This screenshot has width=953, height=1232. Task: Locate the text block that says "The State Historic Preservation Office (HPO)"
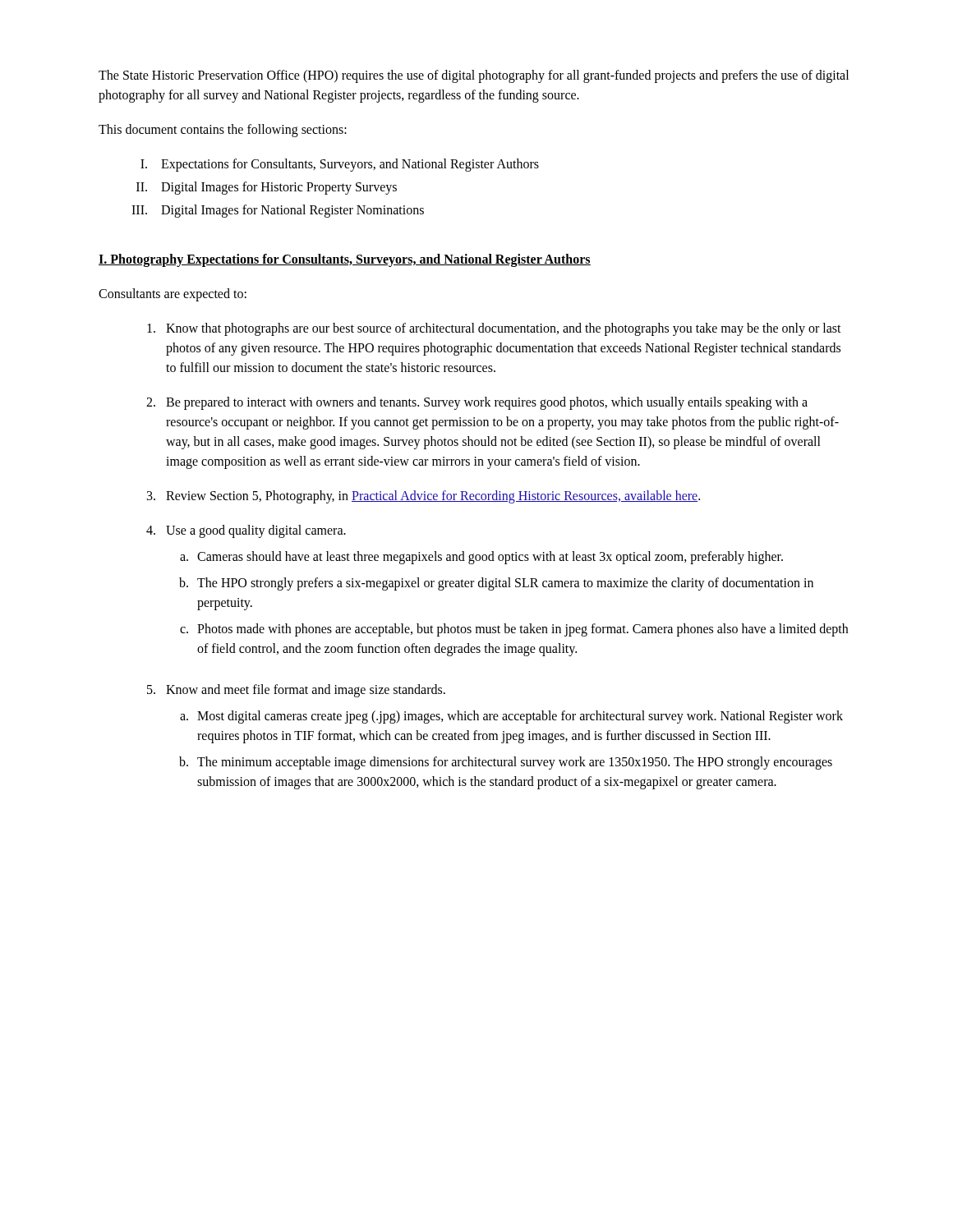(474, 85)
